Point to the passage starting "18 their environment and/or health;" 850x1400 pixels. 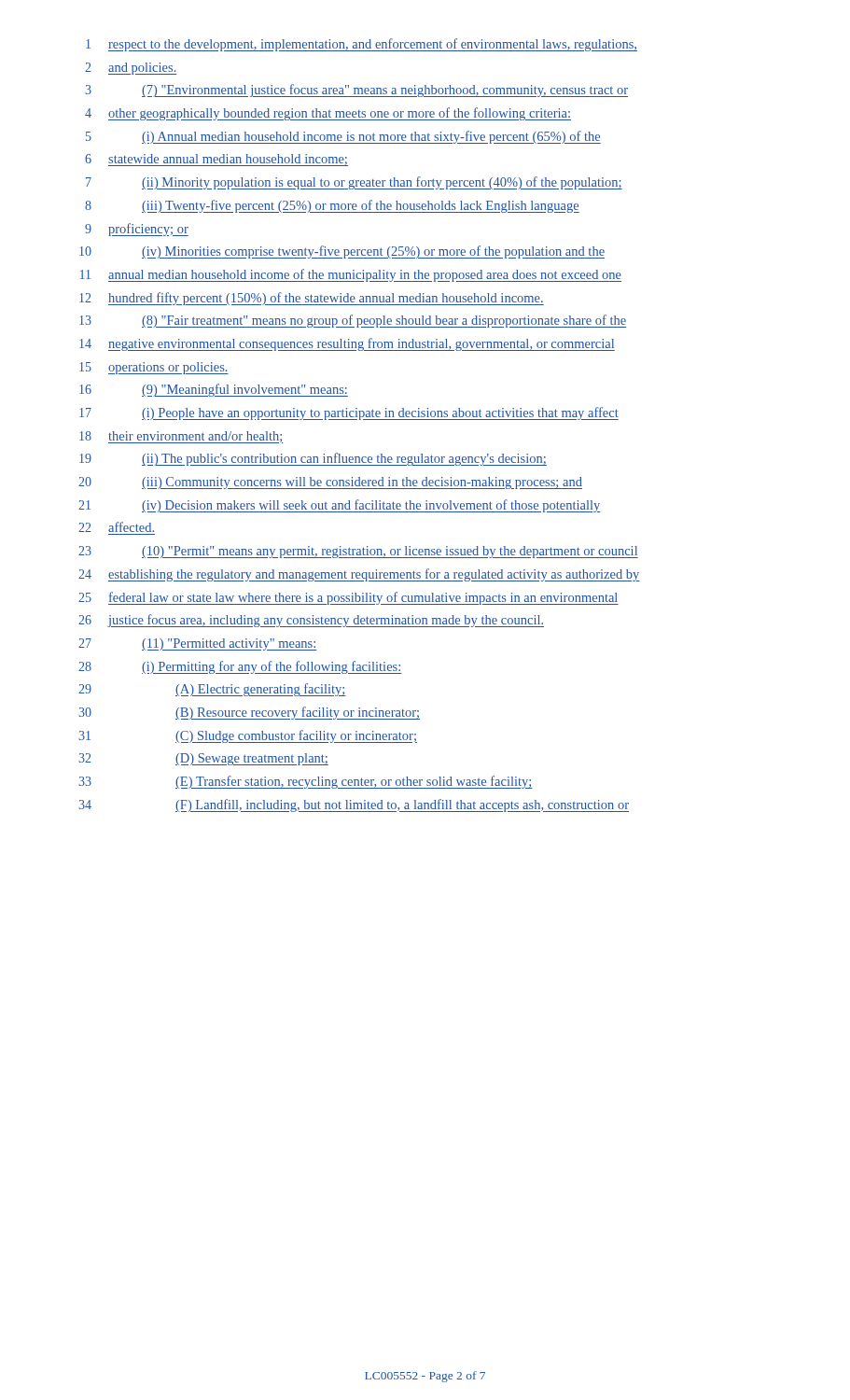(x=181, y=437)
